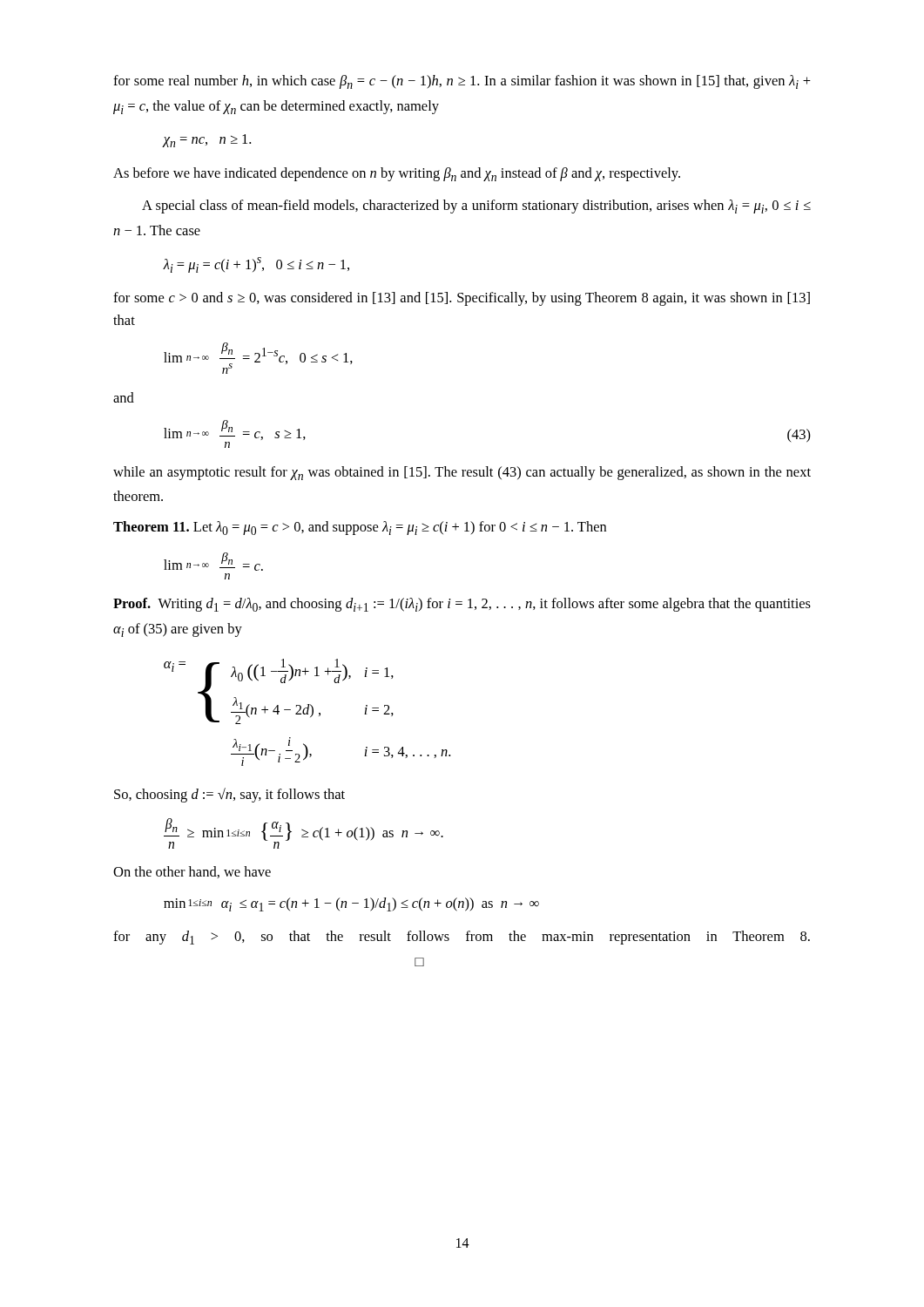Viewport: 924px width, 1307px height.
Task: Locate the text "On the other hand, we have"
Action: (192, 872)
